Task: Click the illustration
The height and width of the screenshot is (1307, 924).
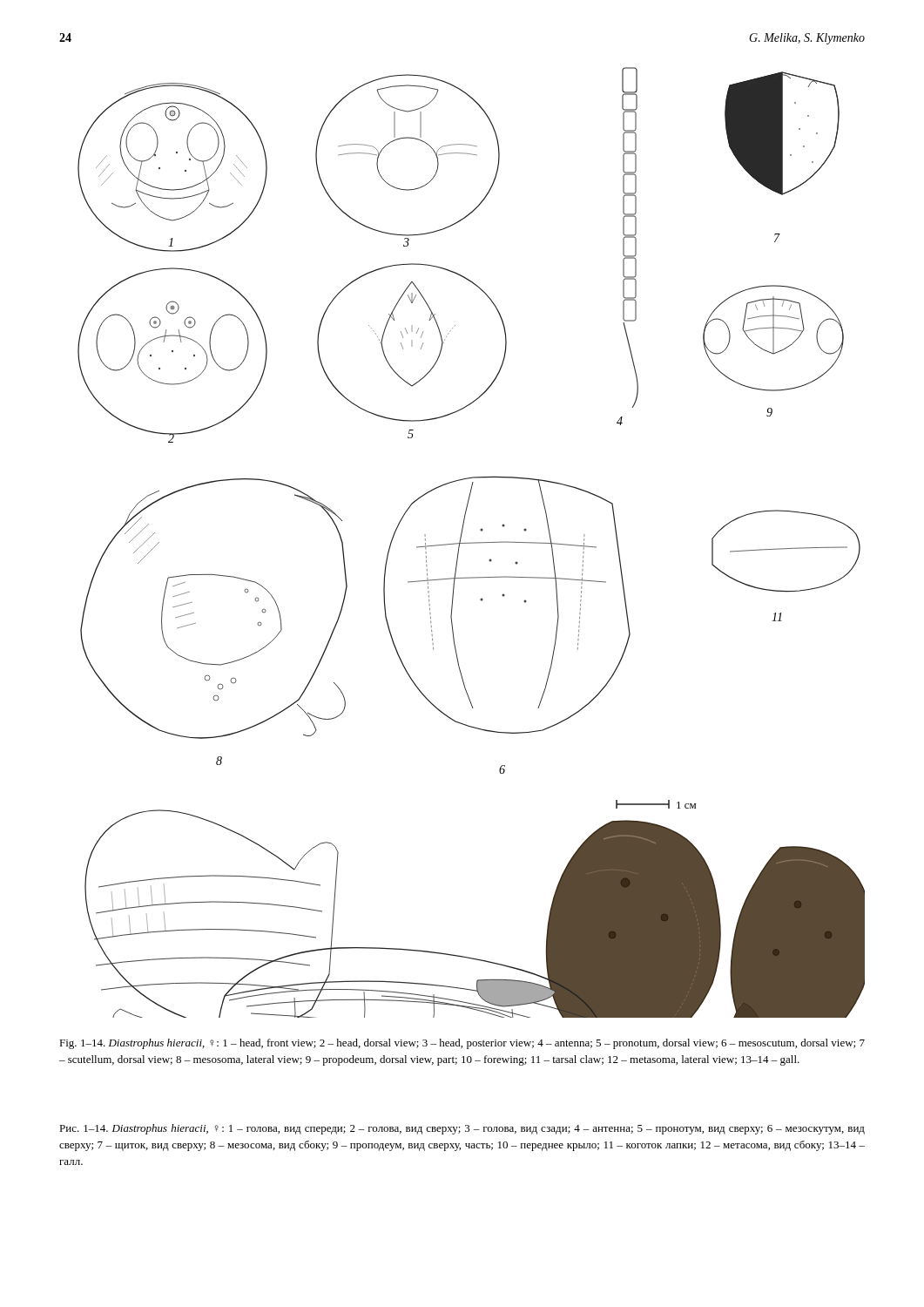Action: coord(462,538)
